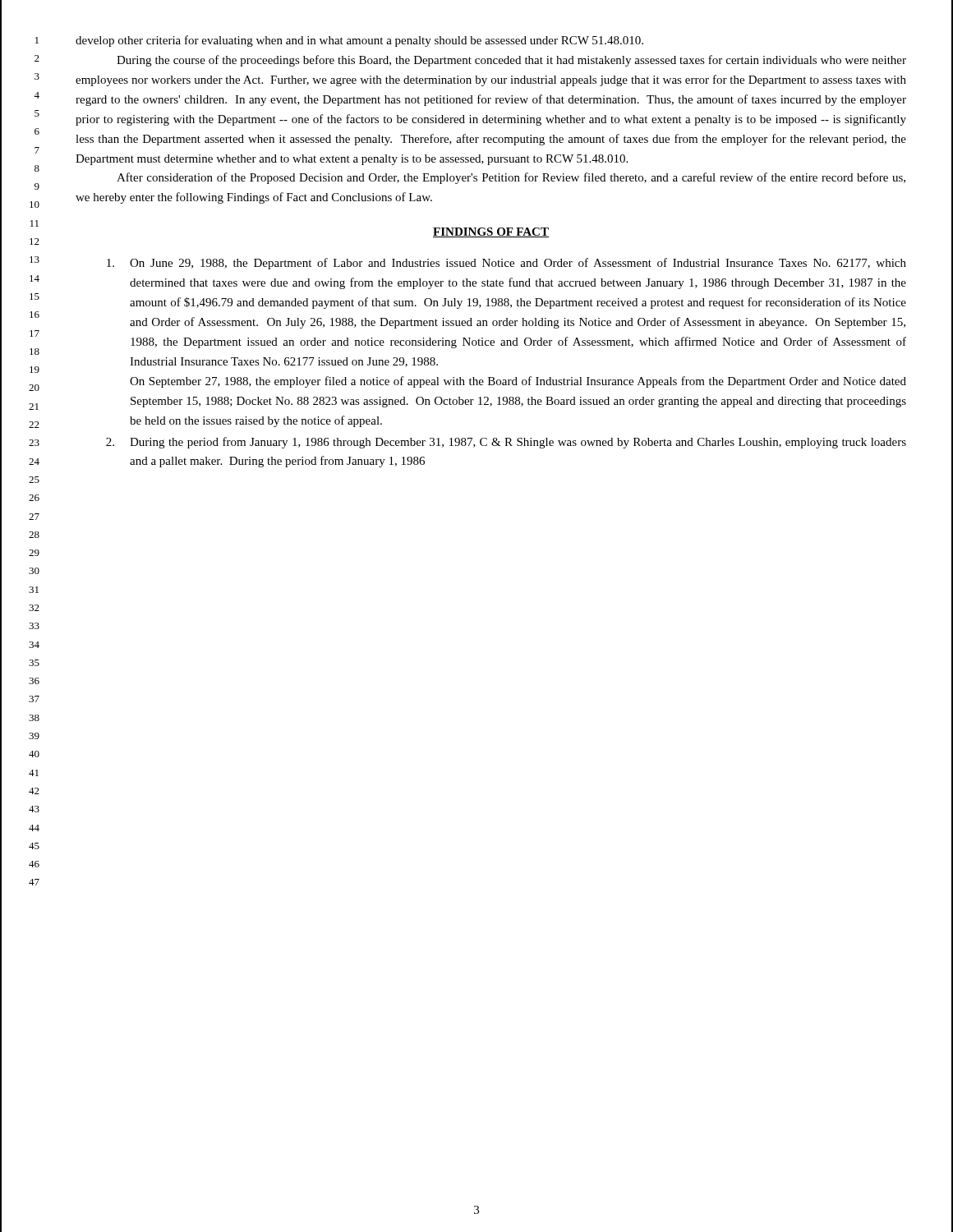This screenshot has height=1232, width=953.
Task: Locate the text block containing "During the course of the proceedings before this"
Action: pos(491,109)
